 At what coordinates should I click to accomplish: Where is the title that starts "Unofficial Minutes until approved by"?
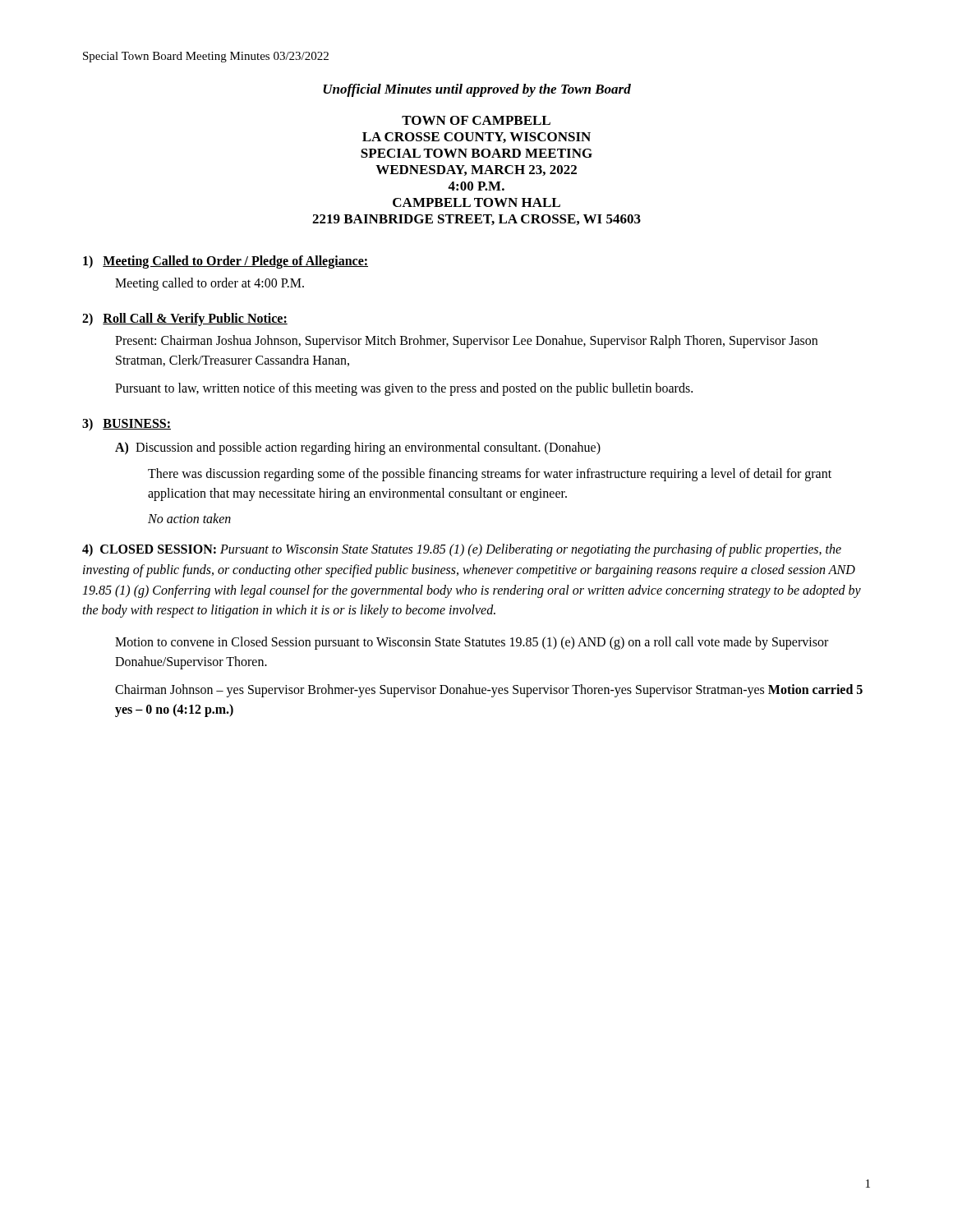coord(476,89)
